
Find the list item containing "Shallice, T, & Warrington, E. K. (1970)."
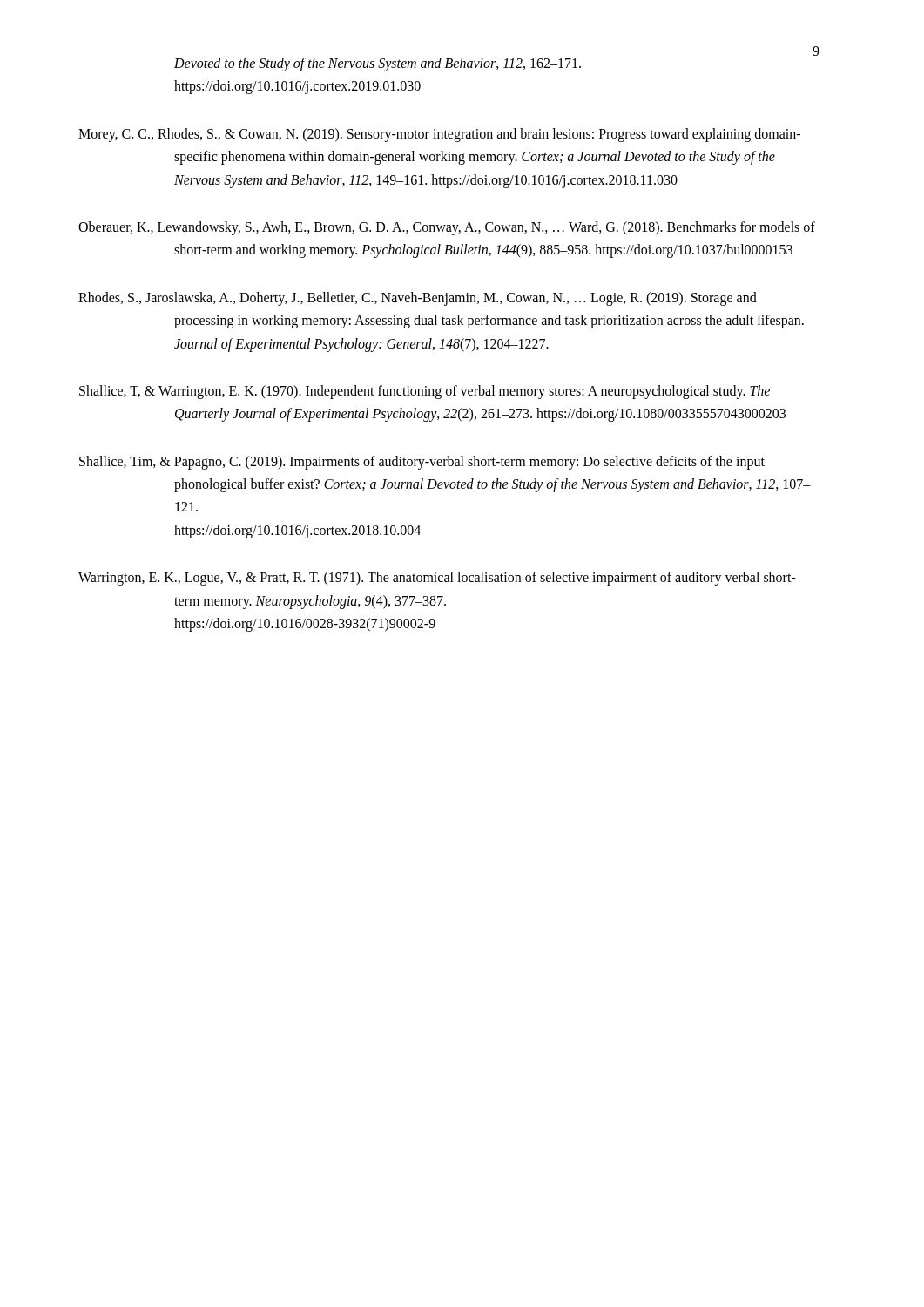point(497,403)
